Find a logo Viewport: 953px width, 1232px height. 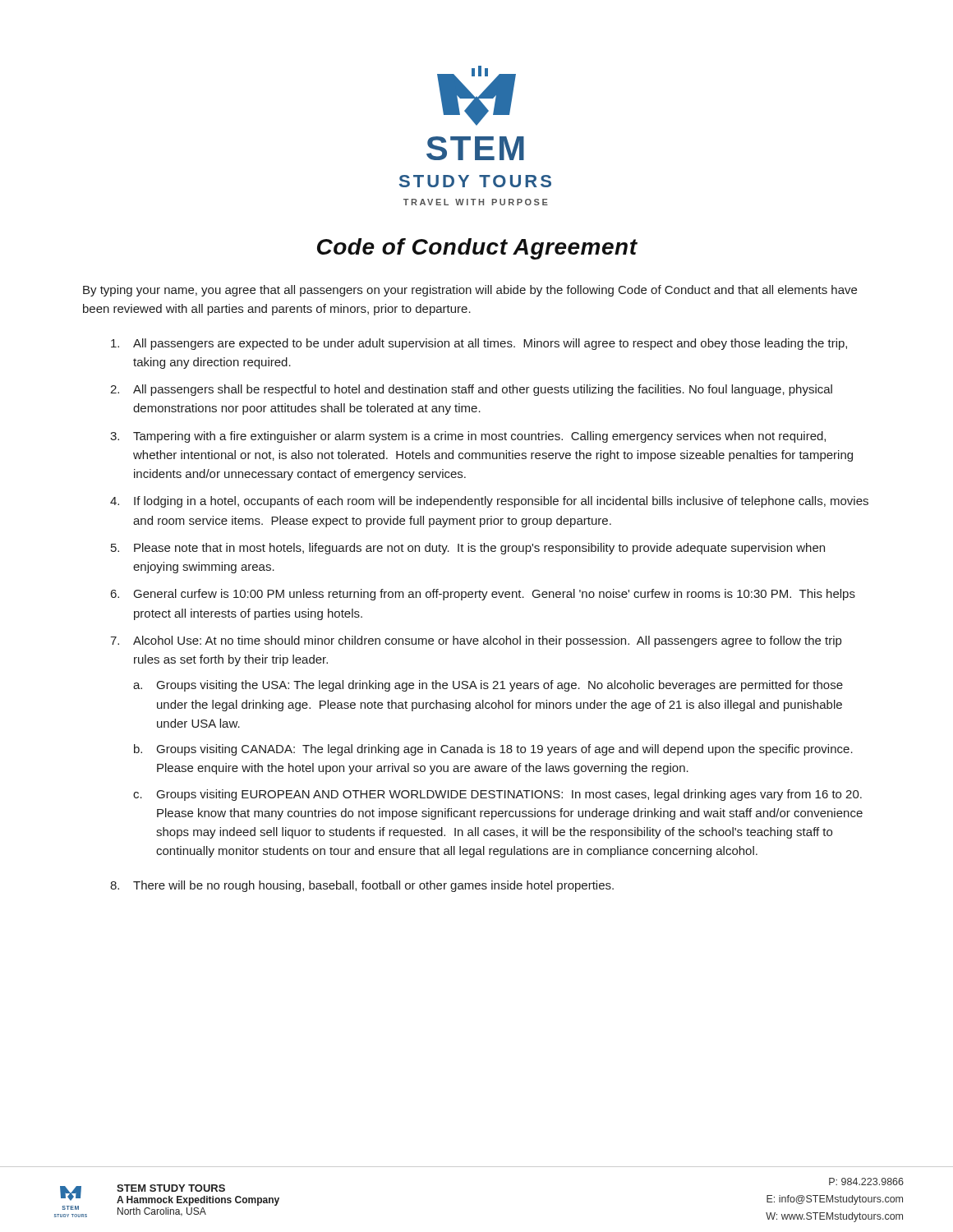point(476,121)
